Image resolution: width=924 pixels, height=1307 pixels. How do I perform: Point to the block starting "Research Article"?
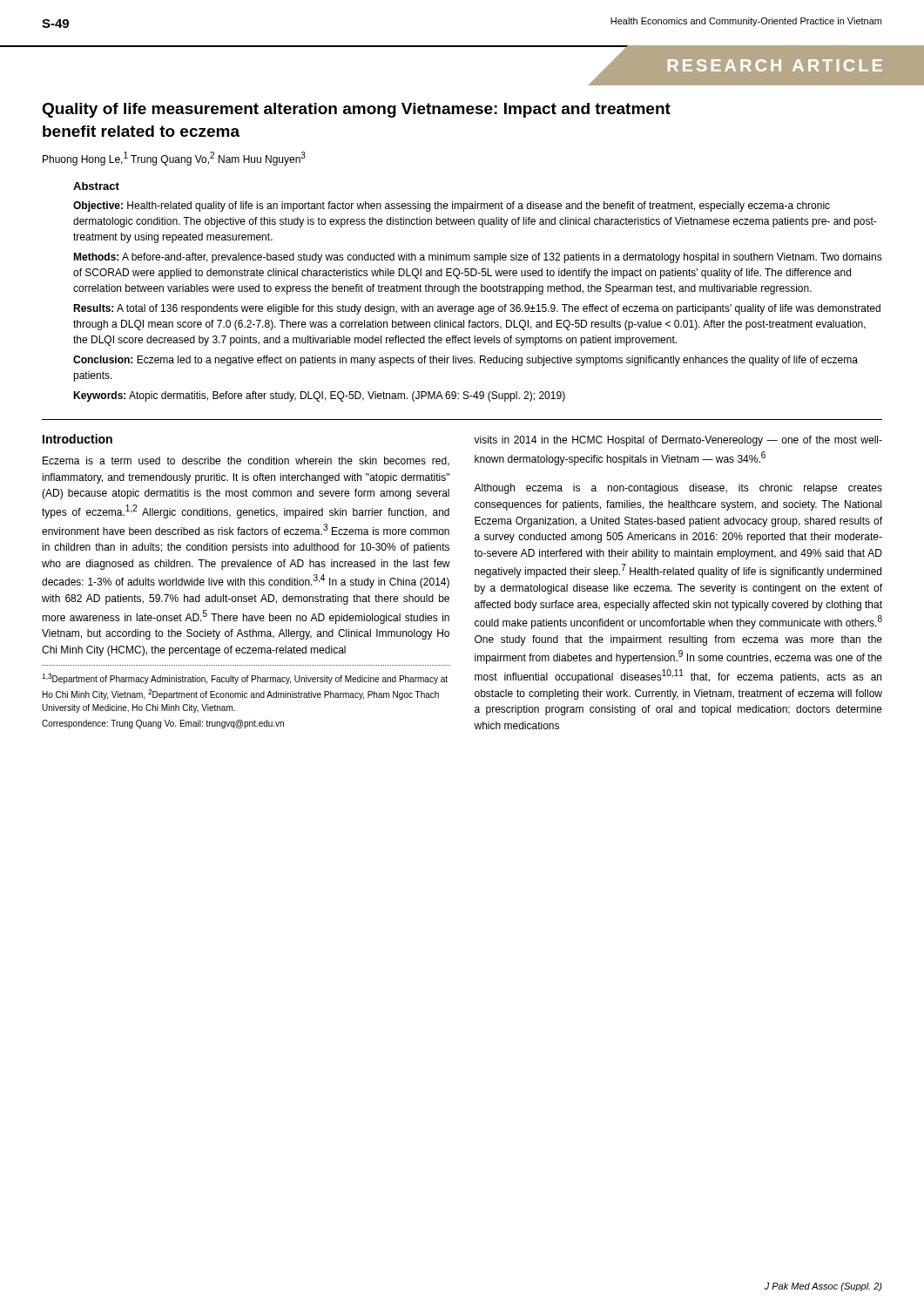pyautogui.click(x=776, y=65)
